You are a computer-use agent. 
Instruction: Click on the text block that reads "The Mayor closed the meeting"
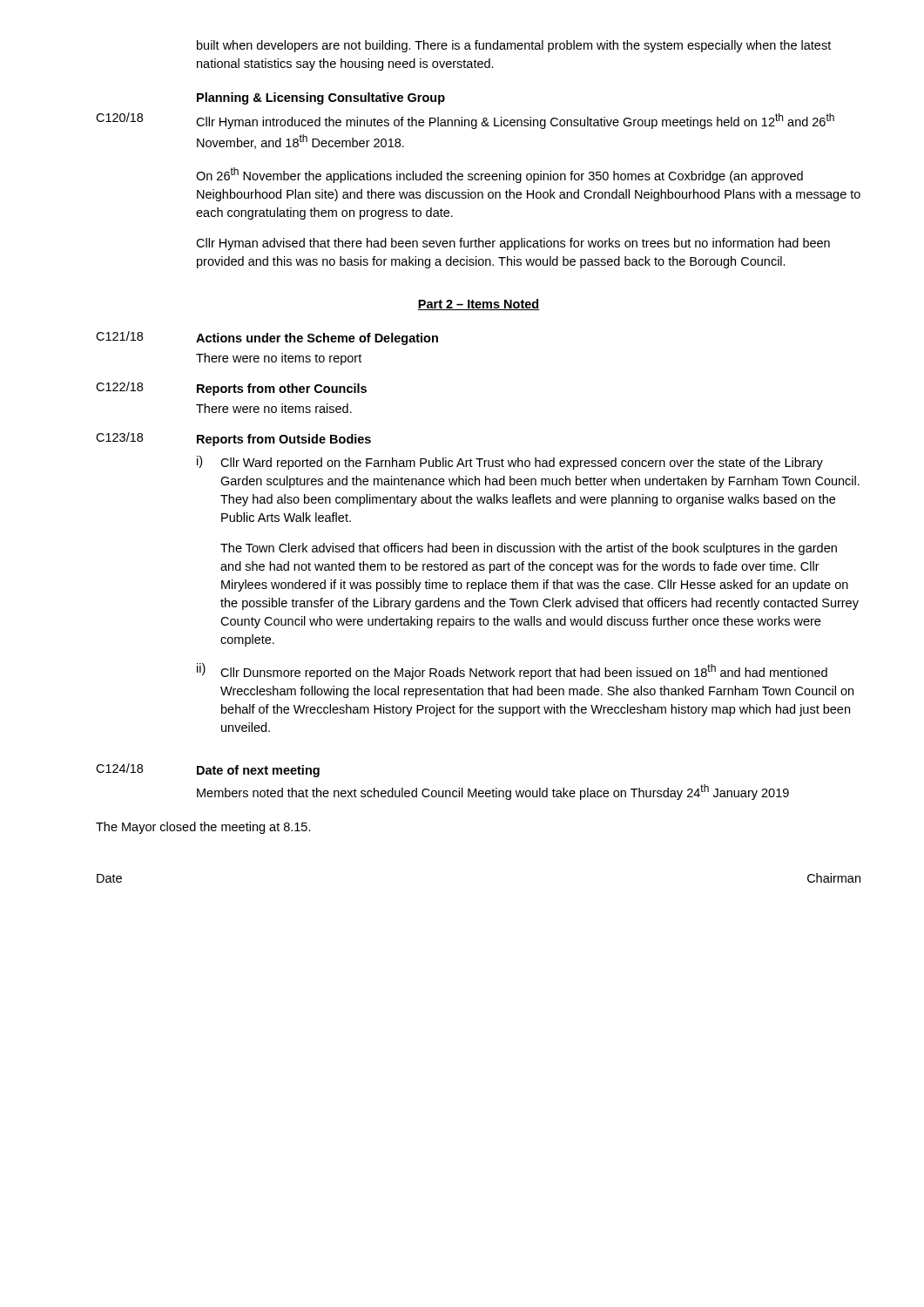(x=203, y=828)
